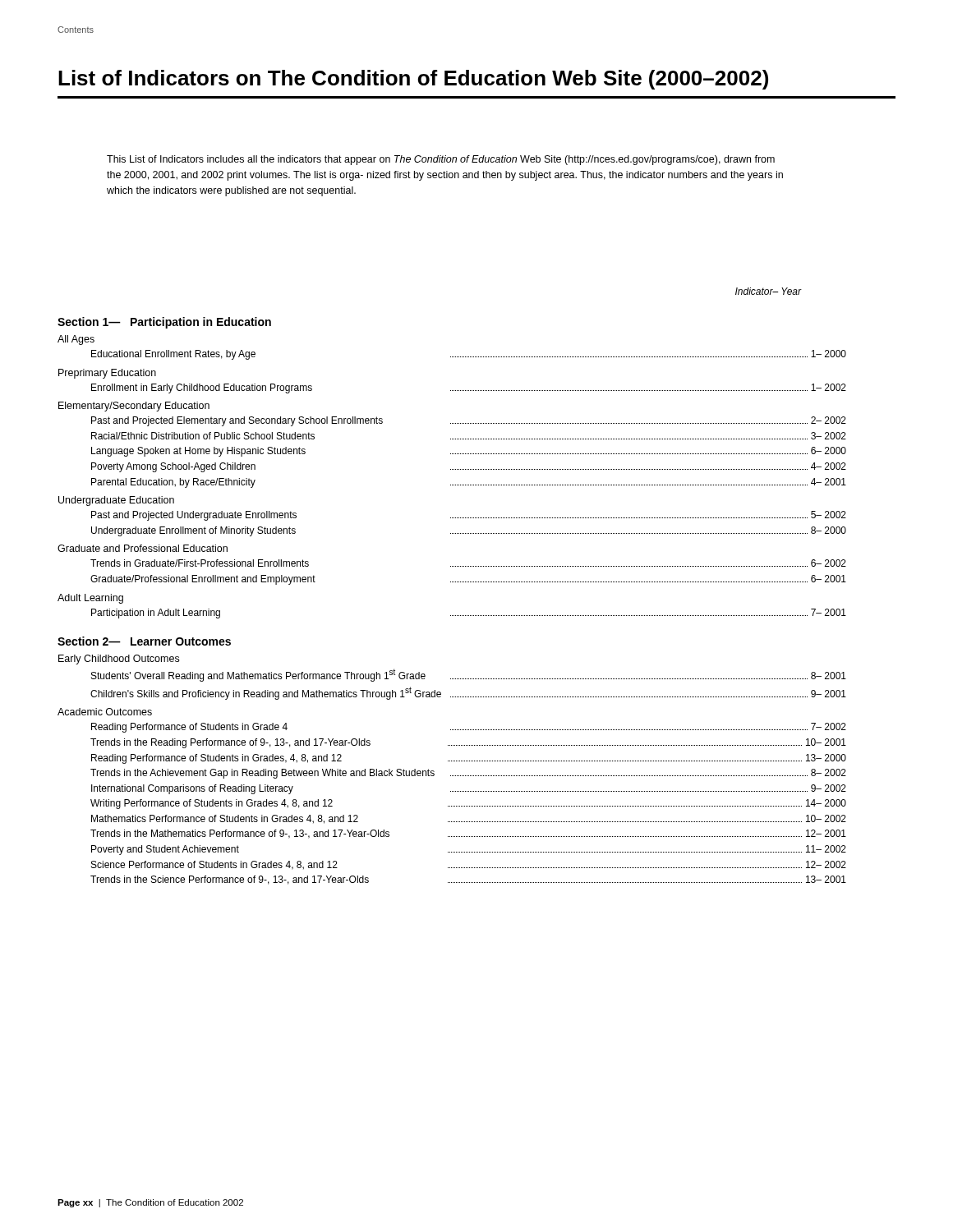Locate the text starting "Academic Outcomes"
The width and height of the screenshot is (953, 1232).
pyautogui.click(x=105, y=712)
